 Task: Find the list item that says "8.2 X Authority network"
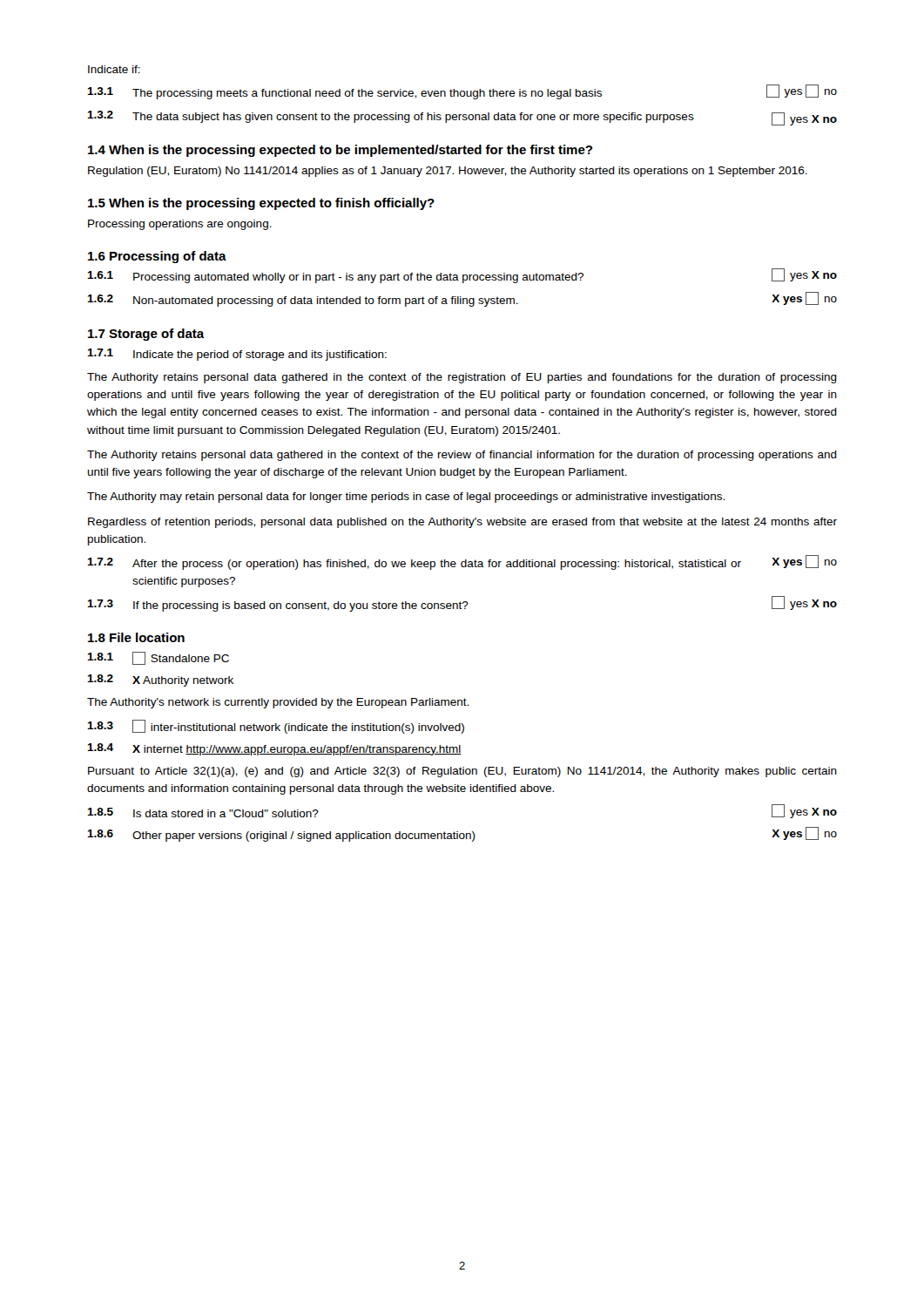tap(160, 681)
